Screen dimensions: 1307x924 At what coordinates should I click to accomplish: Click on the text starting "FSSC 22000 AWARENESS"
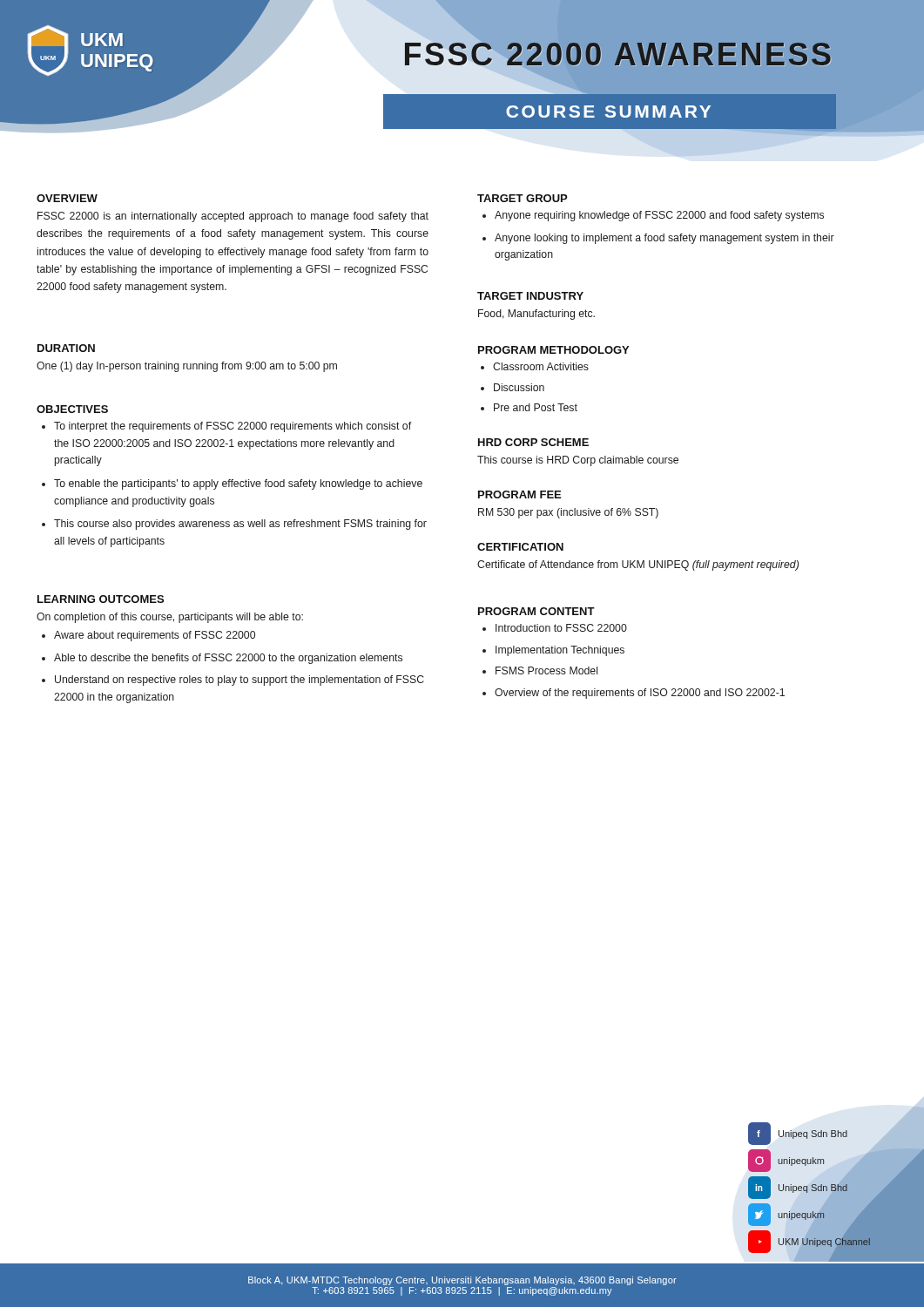618,54
